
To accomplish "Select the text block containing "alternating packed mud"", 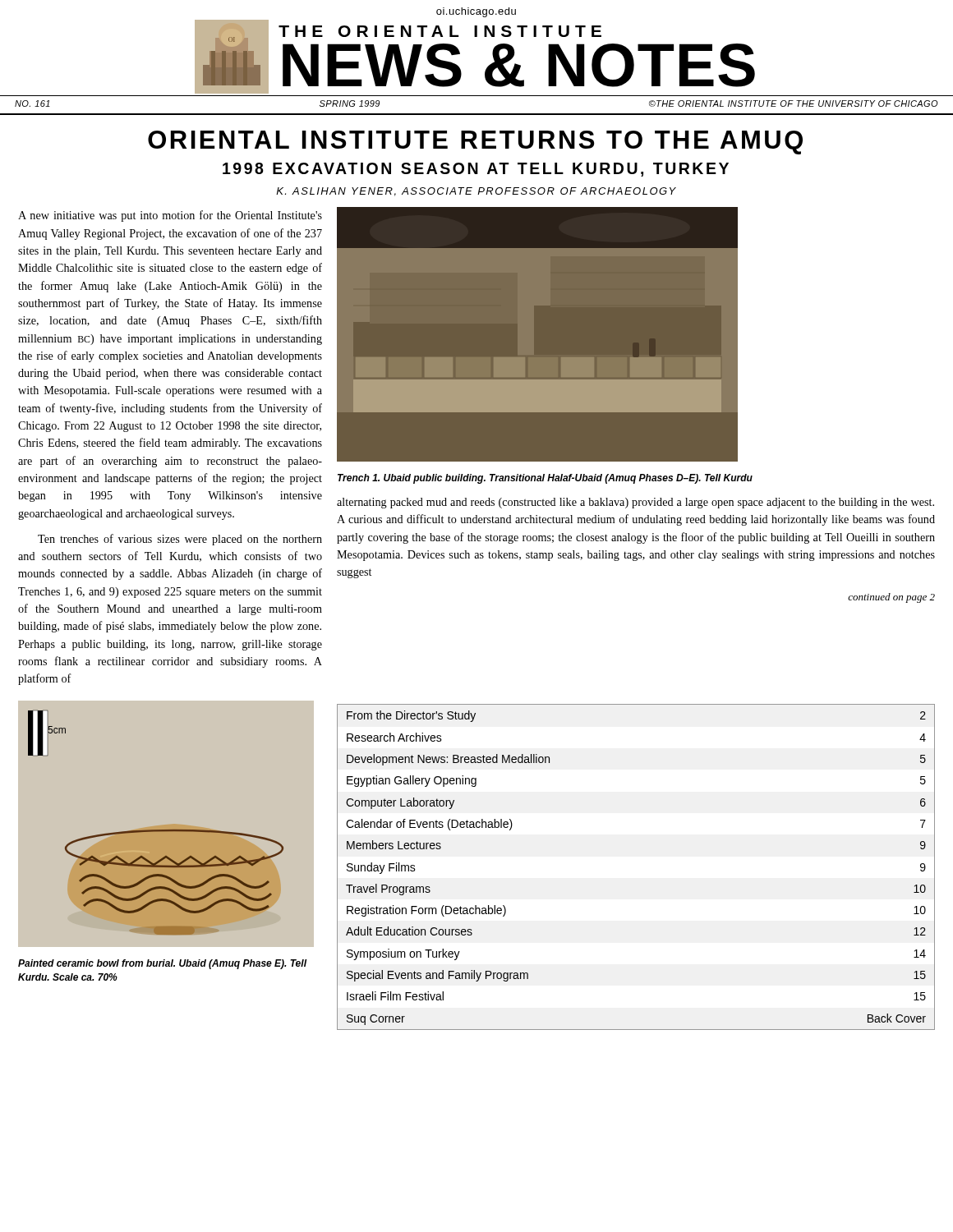I will 636,537.
